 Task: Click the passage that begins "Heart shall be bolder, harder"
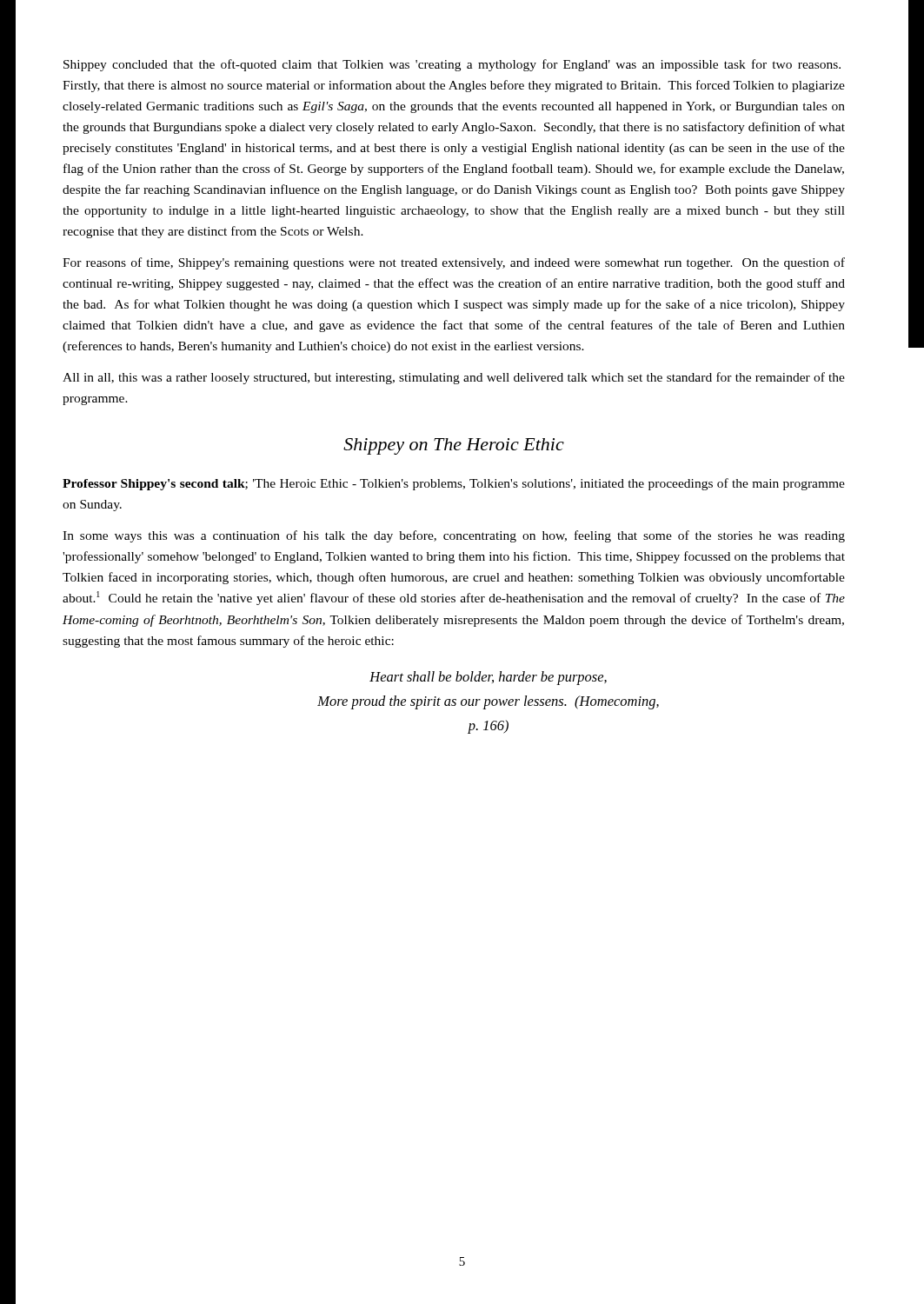[489, 701]
